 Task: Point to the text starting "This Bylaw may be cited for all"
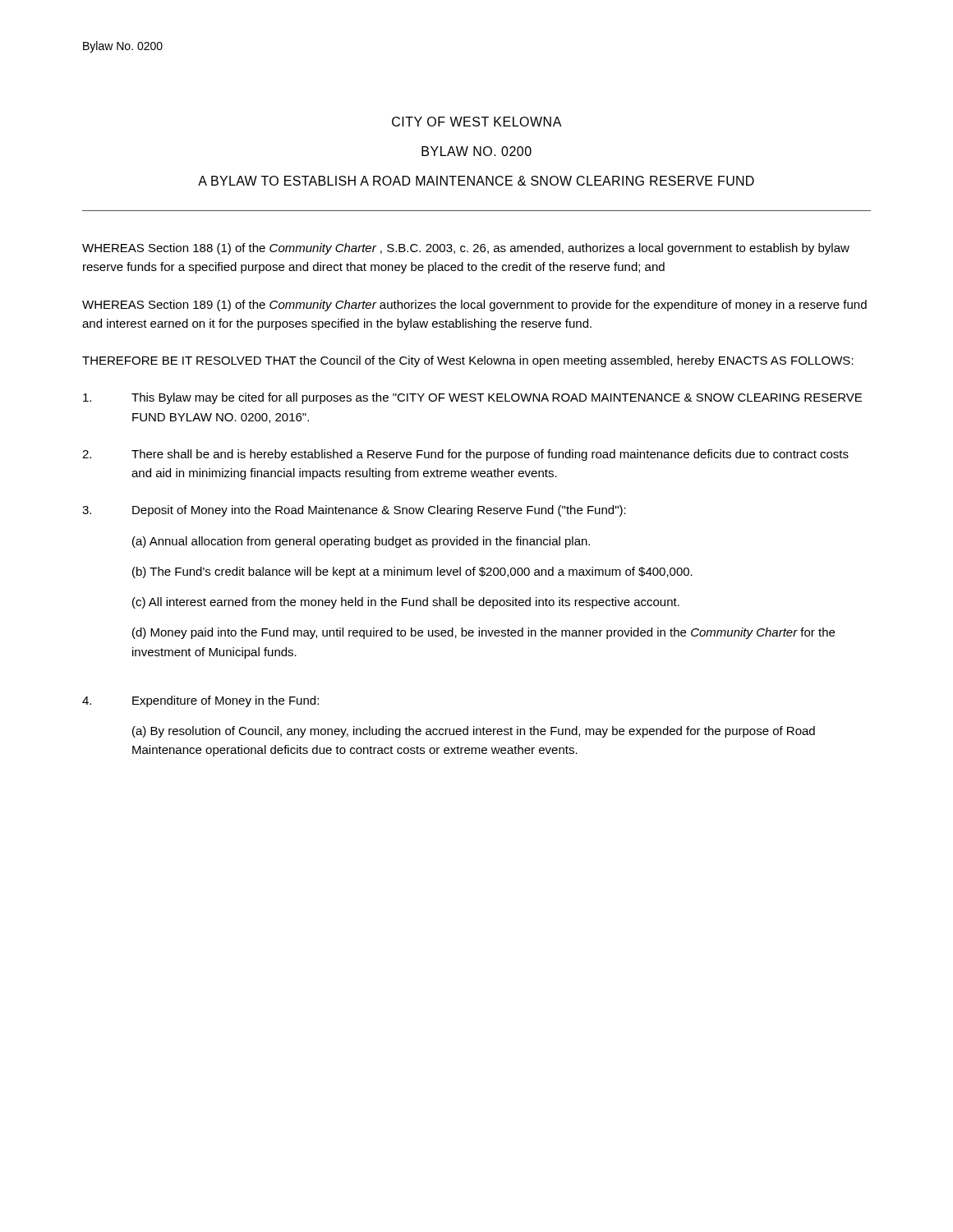tap(476, 407)
